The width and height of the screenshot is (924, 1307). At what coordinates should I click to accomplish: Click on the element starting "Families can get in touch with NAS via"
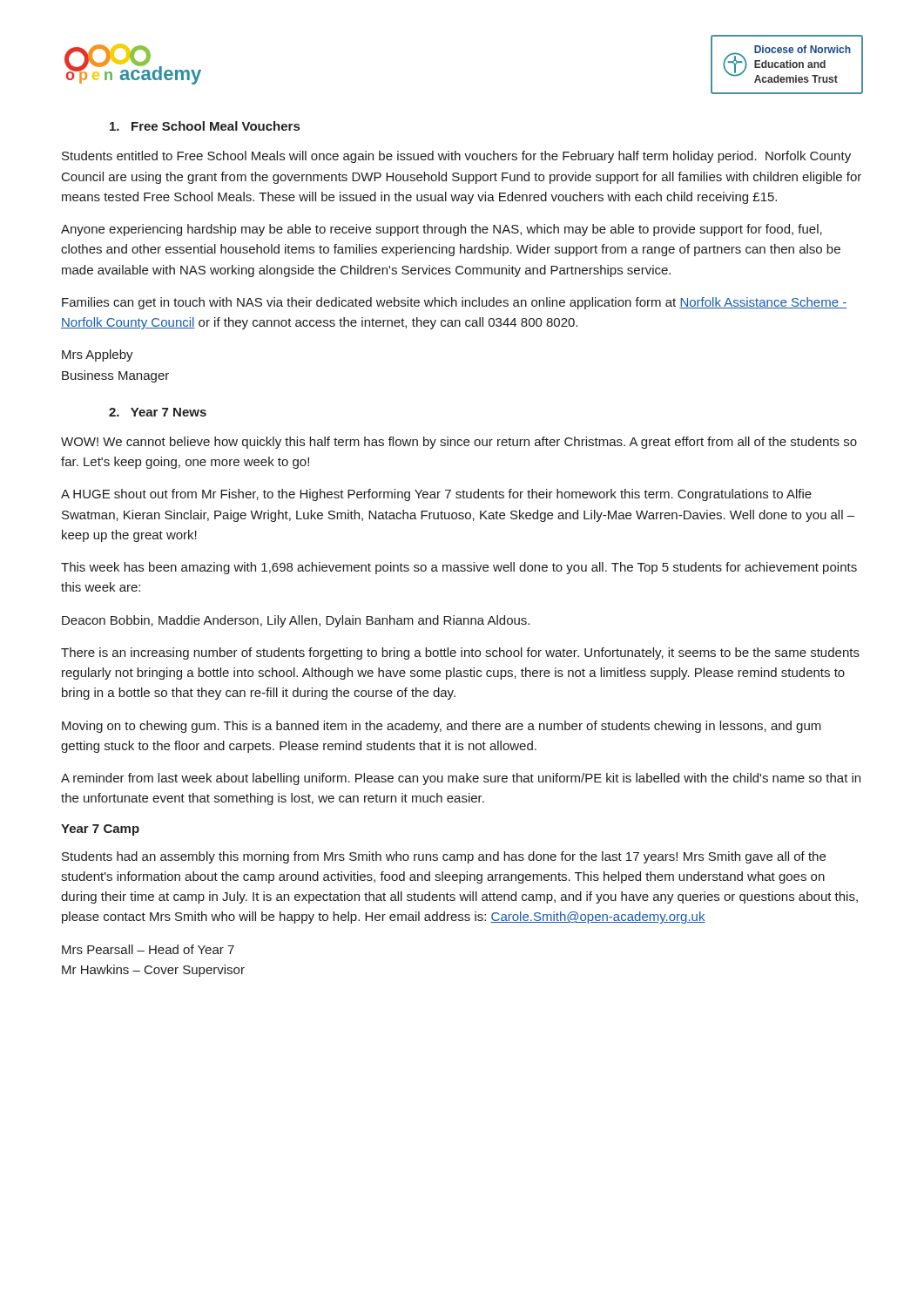pyautogui.click(x=454, y=312)
